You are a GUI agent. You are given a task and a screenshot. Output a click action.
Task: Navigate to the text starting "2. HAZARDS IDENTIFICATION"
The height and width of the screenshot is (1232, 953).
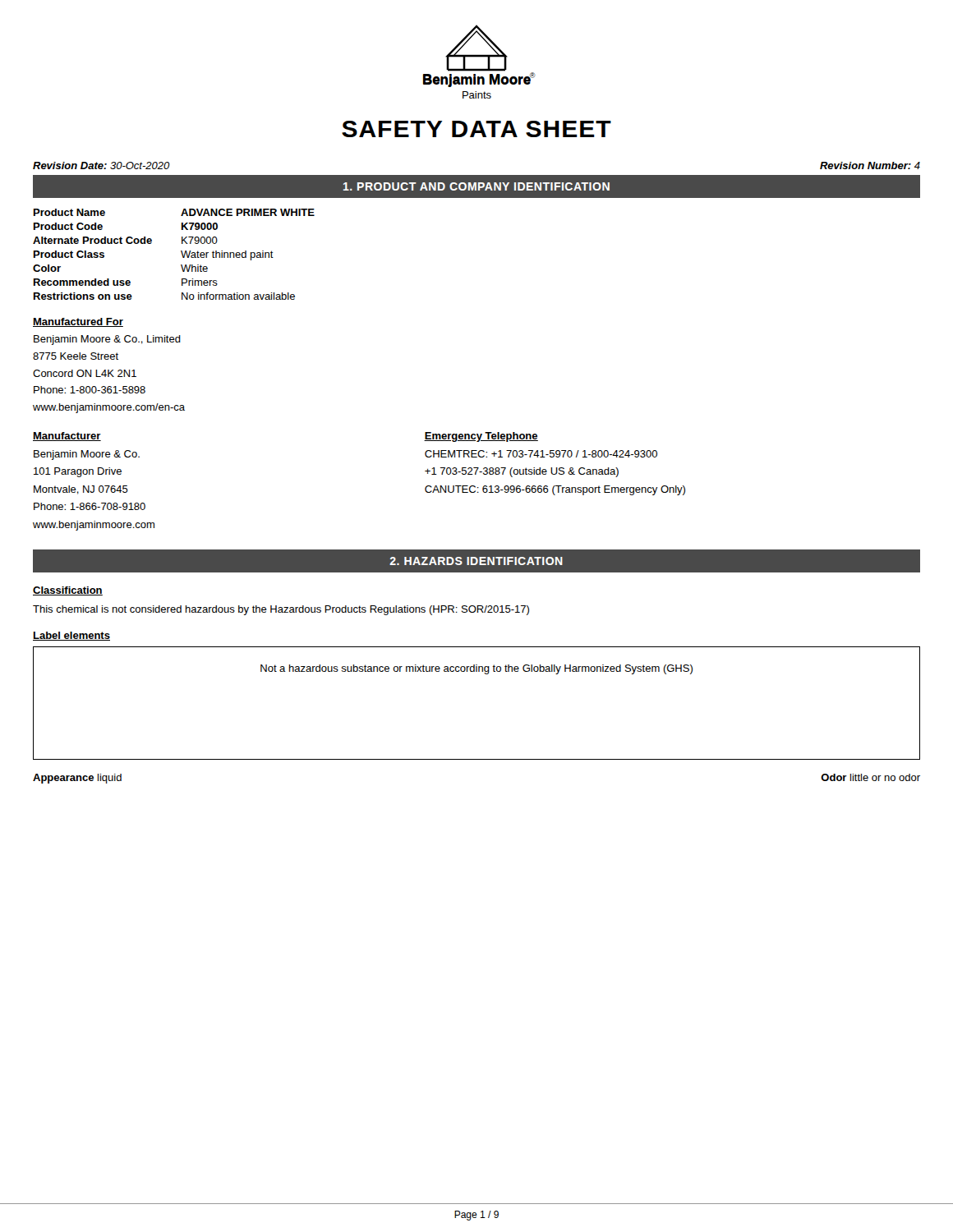(x=476, y=561)
